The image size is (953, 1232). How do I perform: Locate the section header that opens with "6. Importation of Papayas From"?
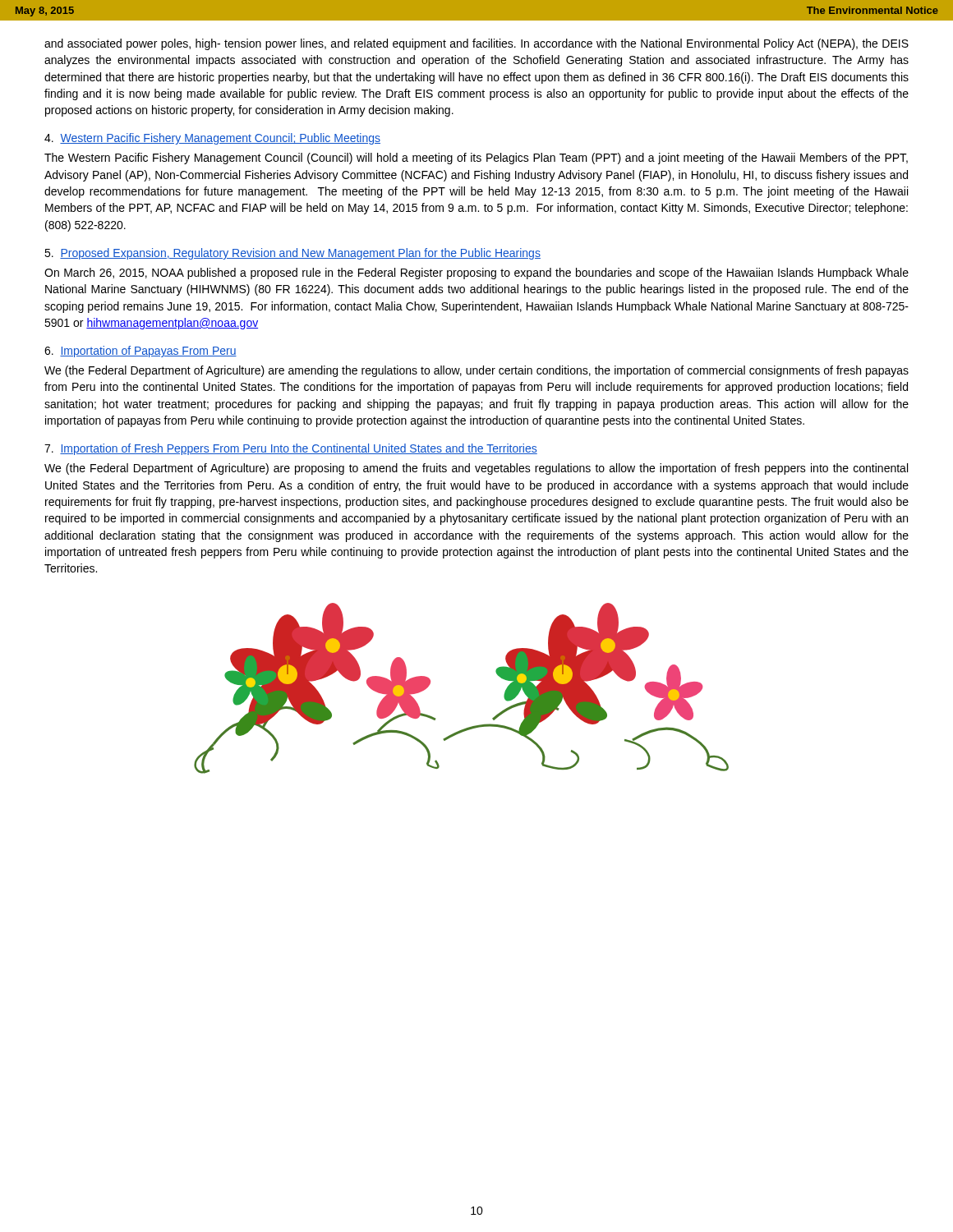coord(140,351)
